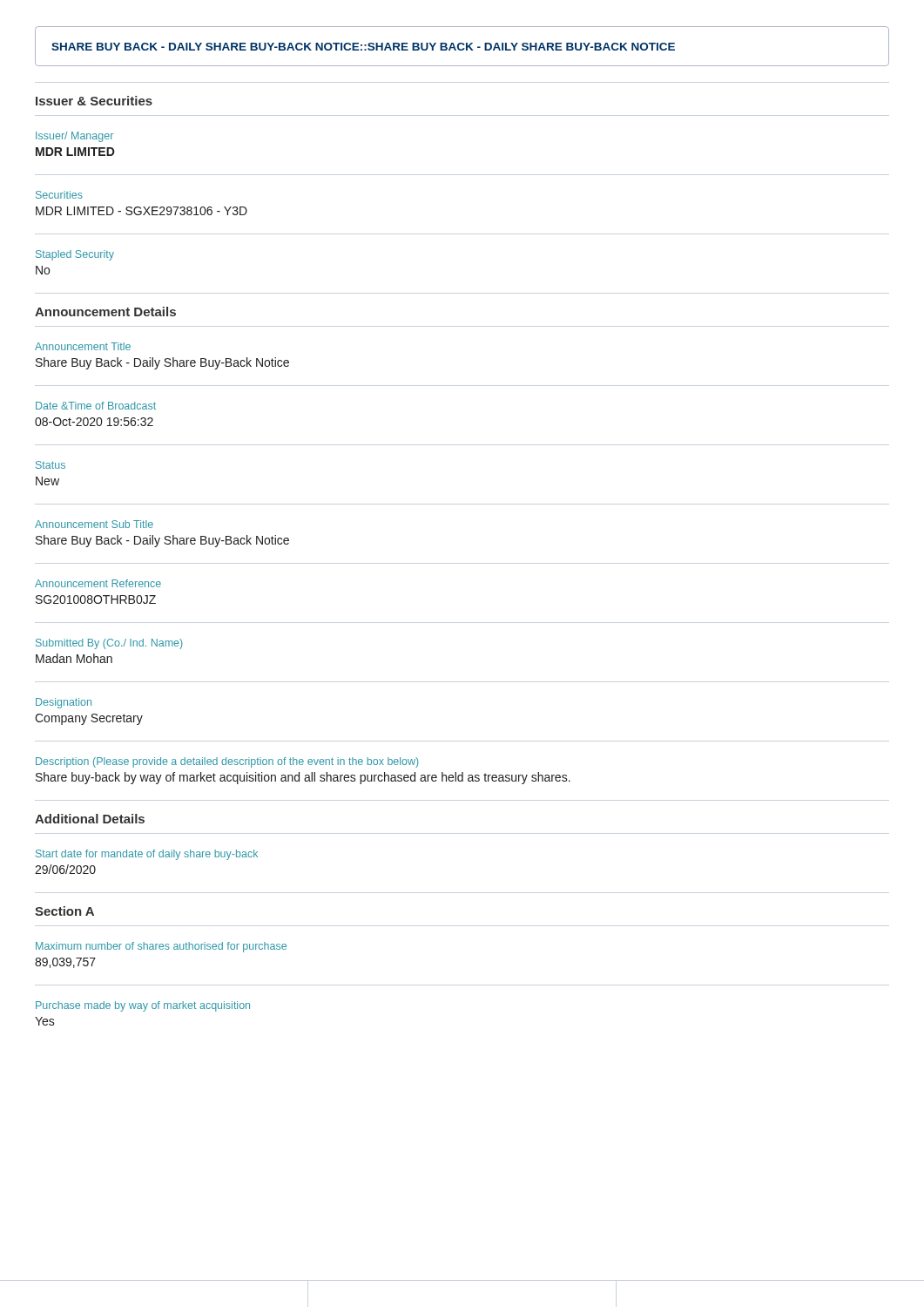924x1307 pixels.
Task: Click the passage that begins "Submitted By (Co./ Ind."
Action: point(109,643)
